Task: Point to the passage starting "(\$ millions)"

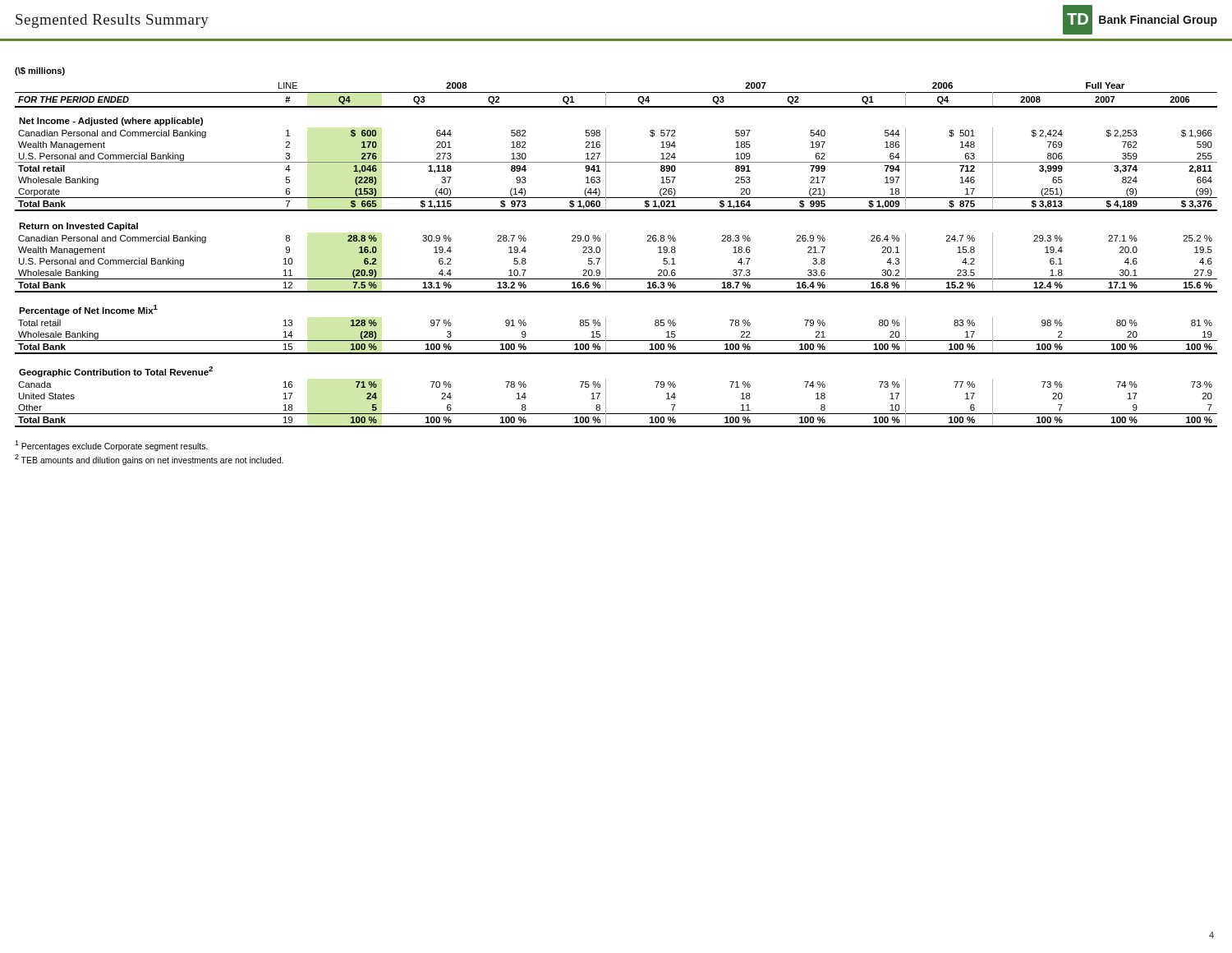Action: [x=40, y=71]
